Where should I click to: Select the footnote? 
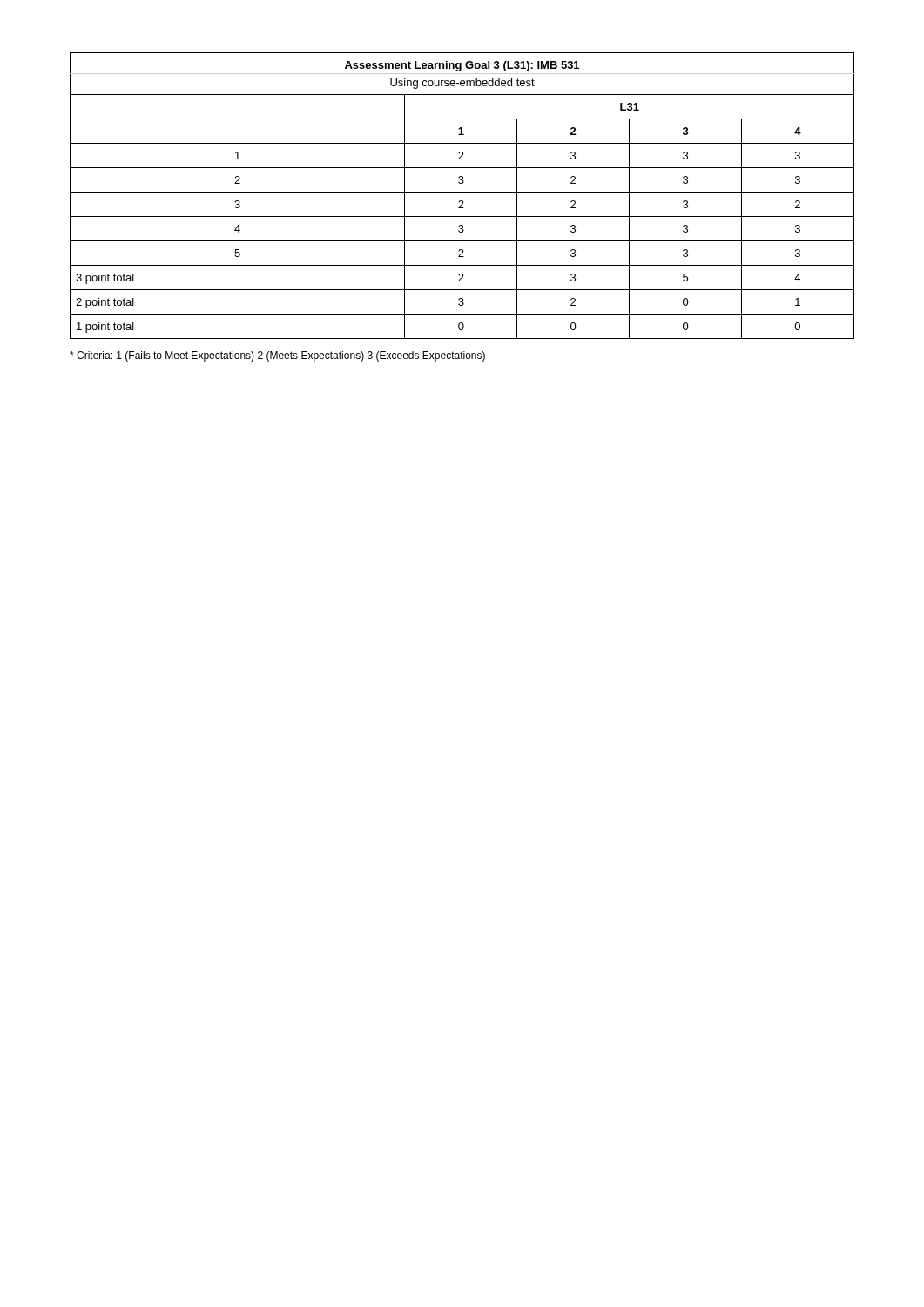point(278,356)
